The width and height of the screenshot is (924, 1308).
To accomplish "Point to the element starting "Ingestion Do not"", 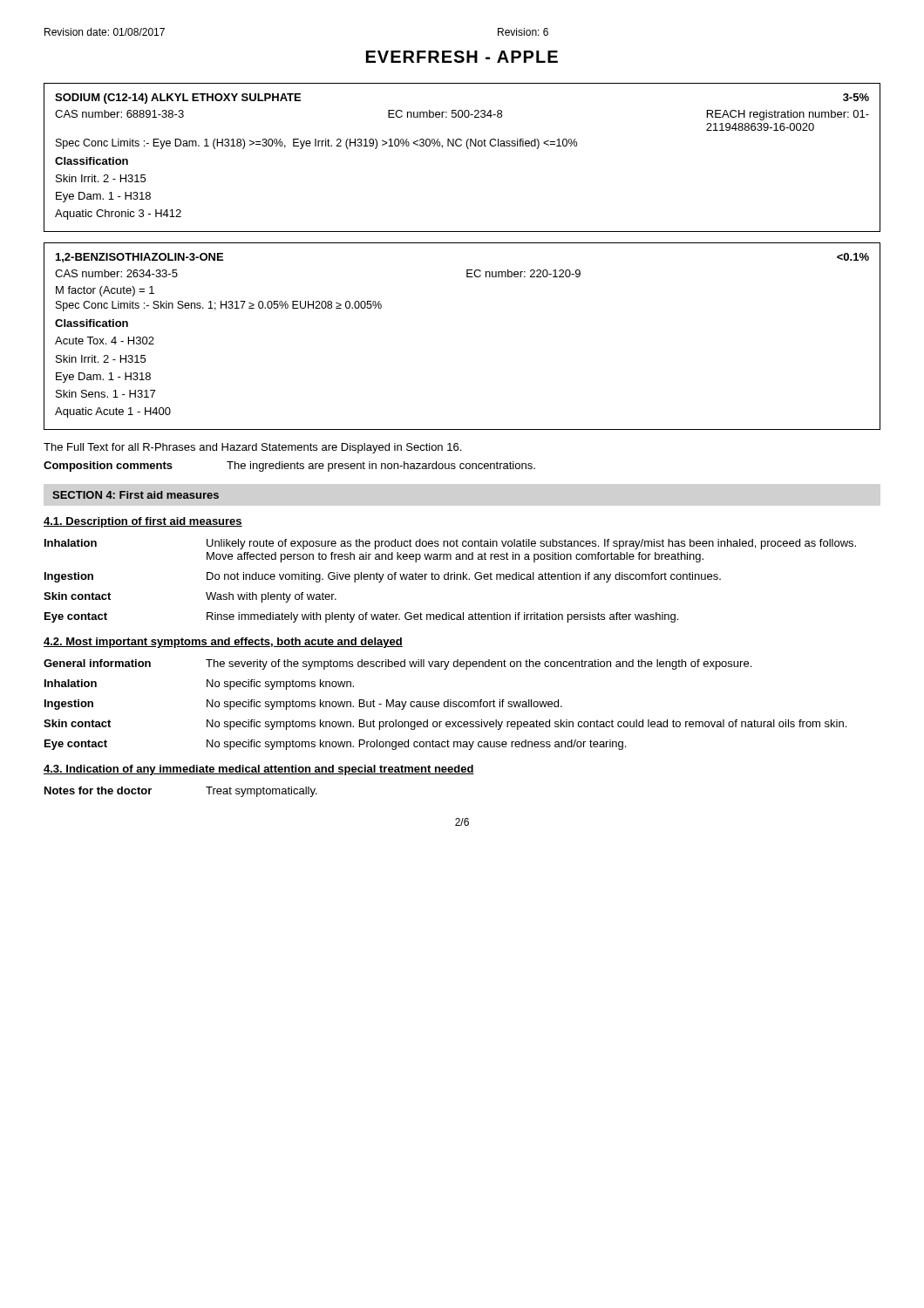I will pyautogui.click(x=462, y=576).
